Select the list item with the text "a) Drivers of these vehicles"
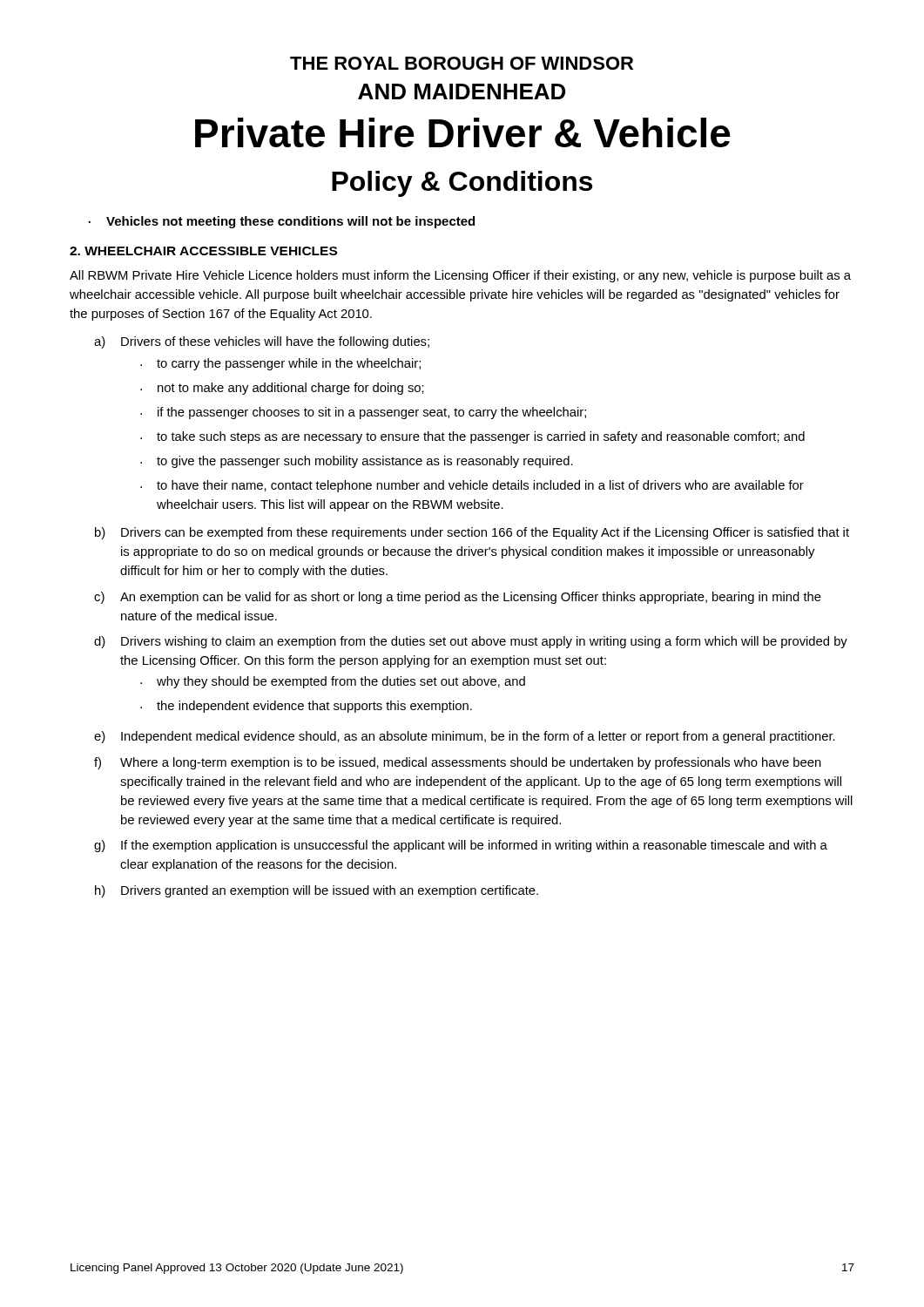This screenshot has width=924, height=1307. point(474,425)
